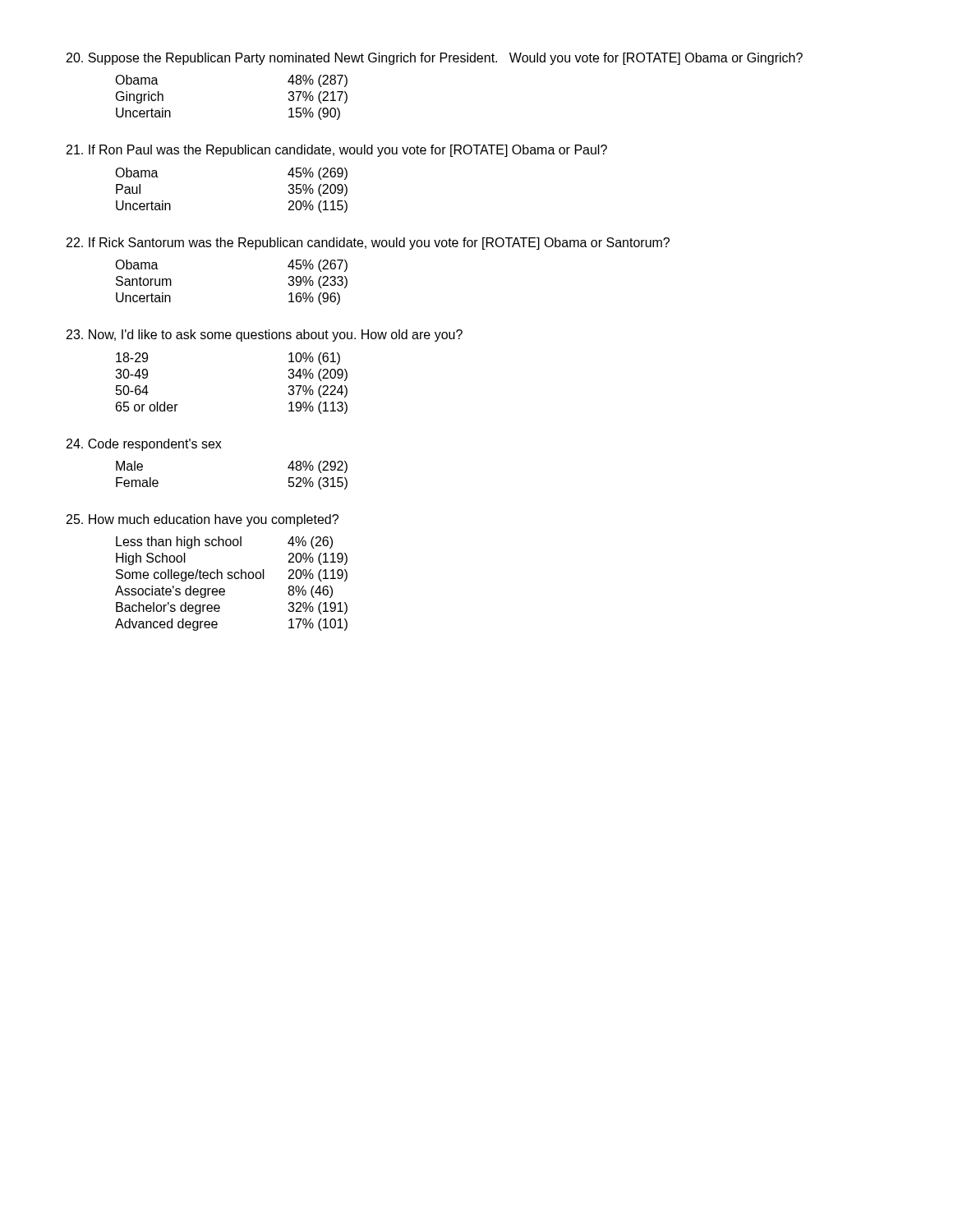Select the text block starting "If Rick Santorum was the"
Screen dimensions: 1232x953
click(x=368, y=244)
